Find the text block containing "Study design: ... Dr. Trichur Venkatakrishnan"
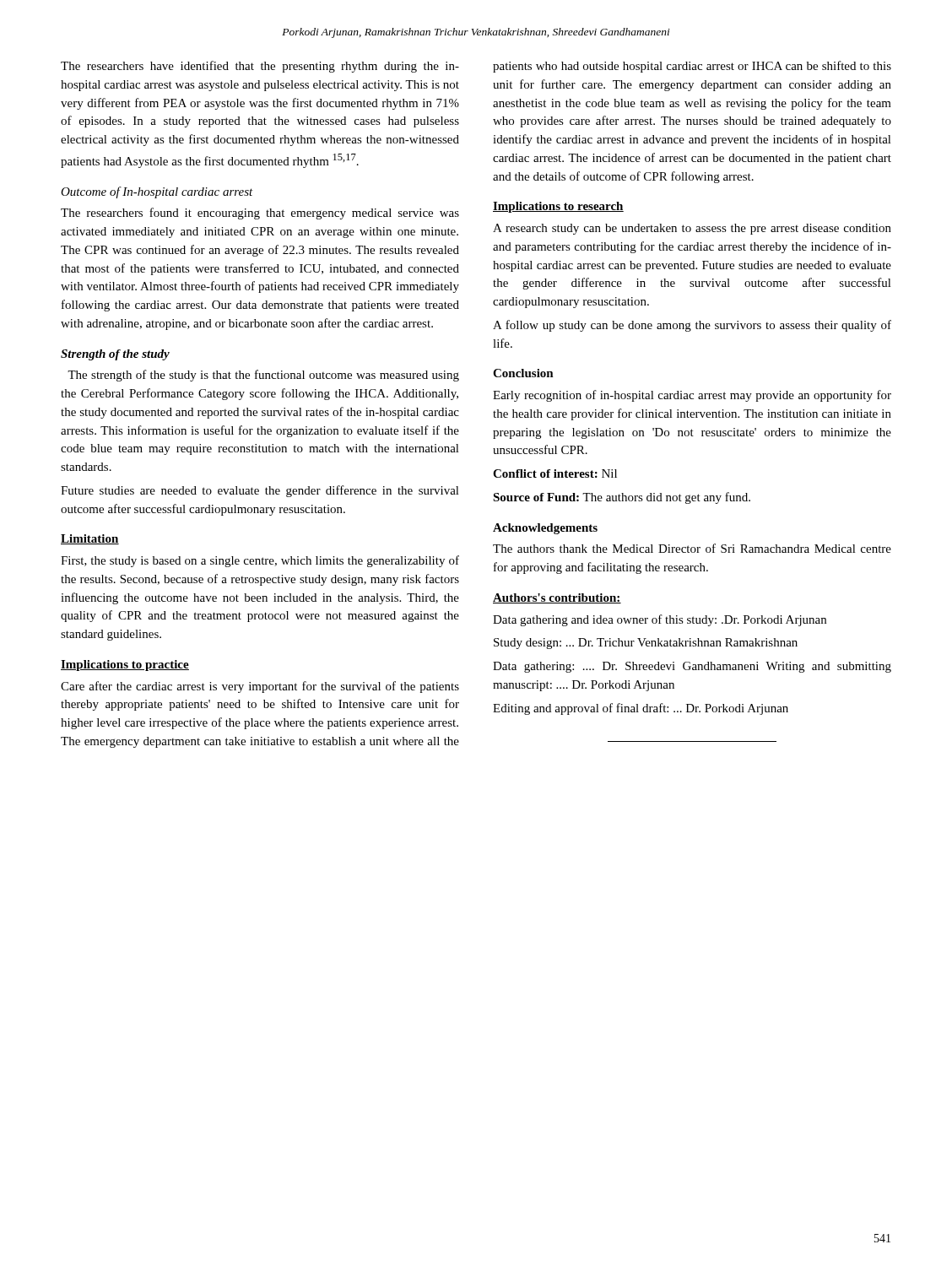The height and width of the screenshot is (1266, 952). coord(692,643)
